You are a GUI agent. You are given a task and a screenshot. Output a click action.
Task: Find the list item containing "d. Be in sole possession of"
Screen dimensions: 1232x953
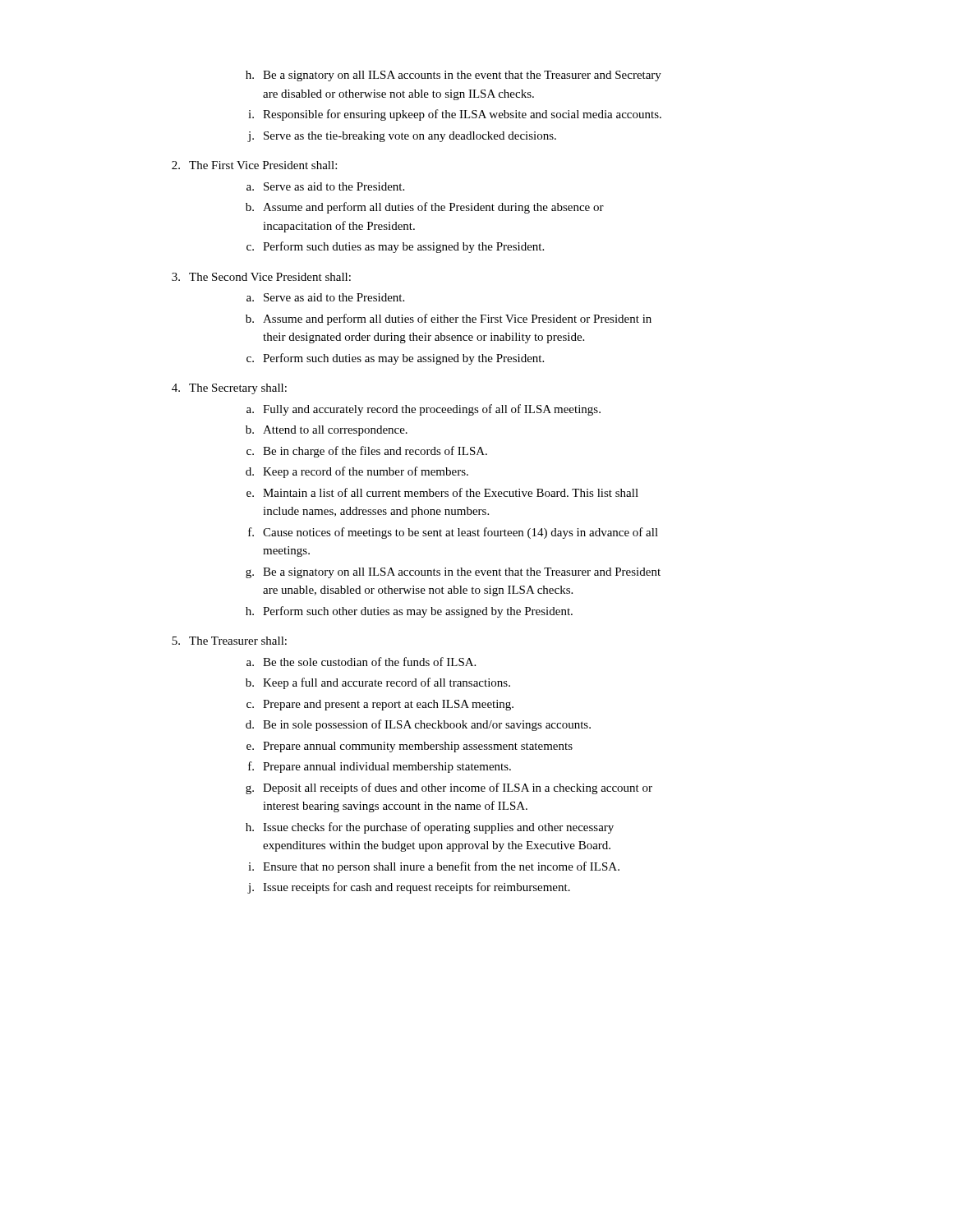click(x=415, y=725)
